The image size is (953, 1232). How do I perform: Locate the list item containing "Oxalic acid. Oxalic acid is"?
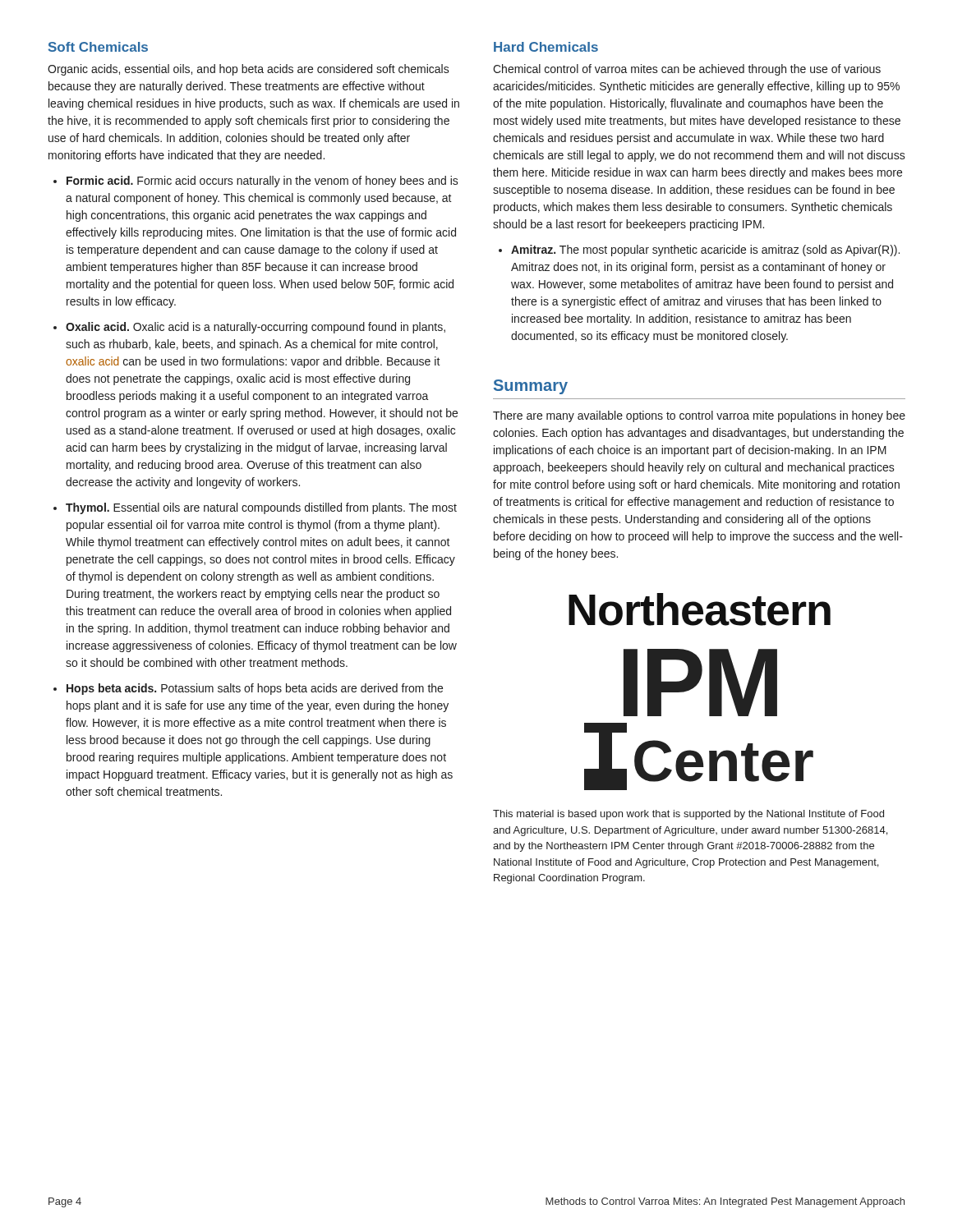262,405
